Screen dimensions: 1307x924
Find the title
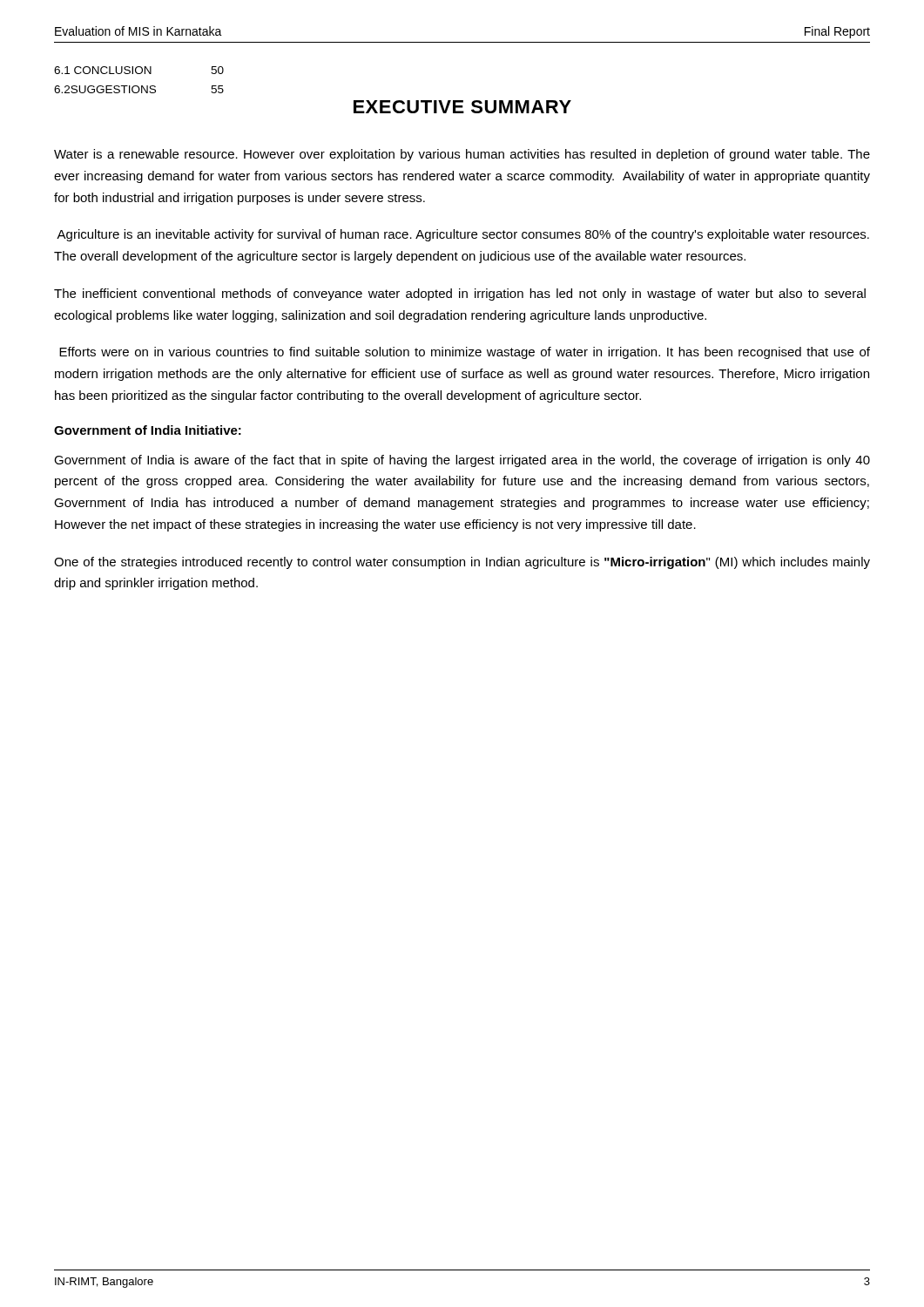[x=462, y=107]
